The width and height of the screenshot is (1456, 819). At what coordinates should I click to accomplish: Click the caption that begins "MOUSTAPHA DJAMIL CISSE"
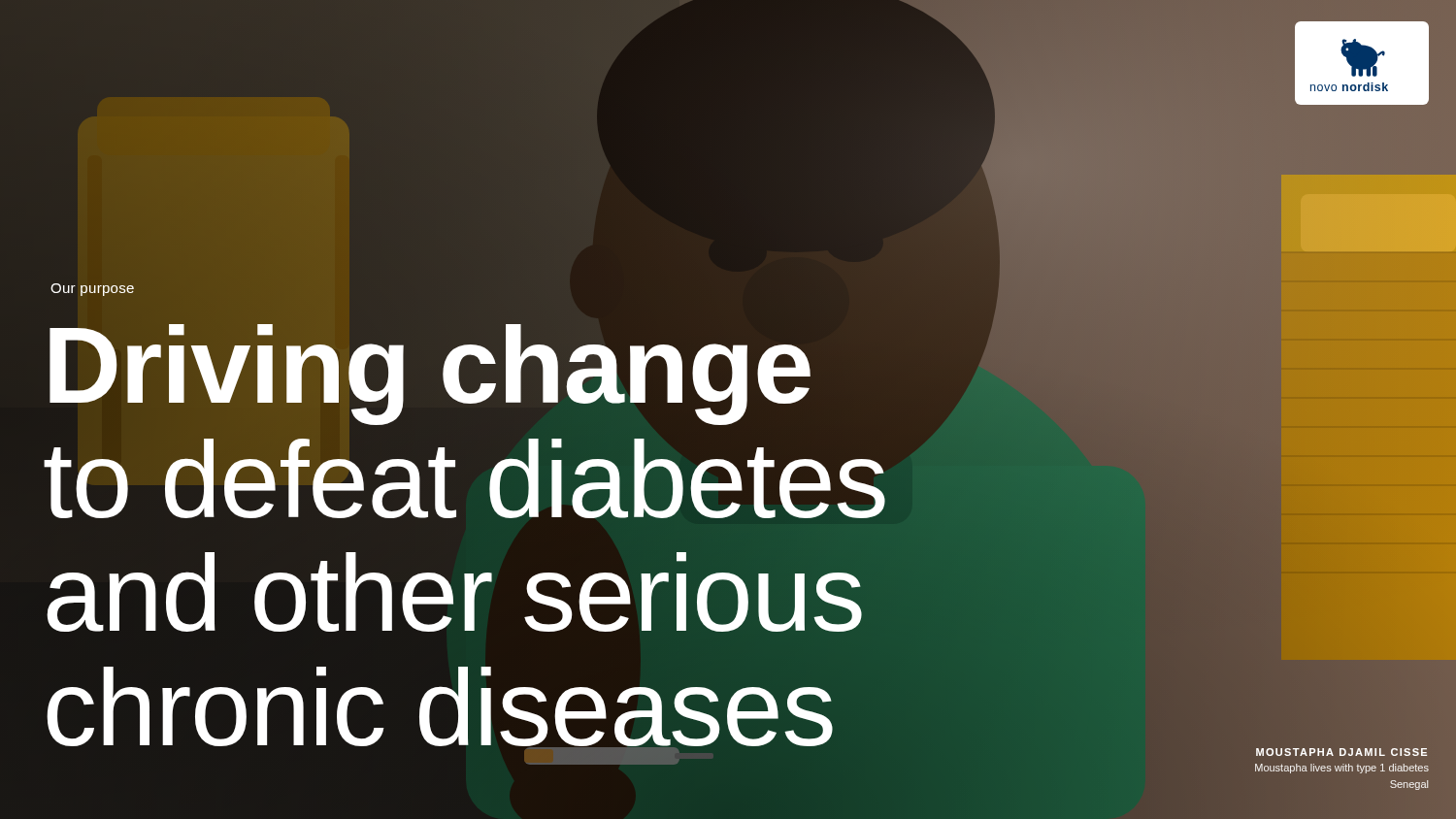tap(1342, 768)
